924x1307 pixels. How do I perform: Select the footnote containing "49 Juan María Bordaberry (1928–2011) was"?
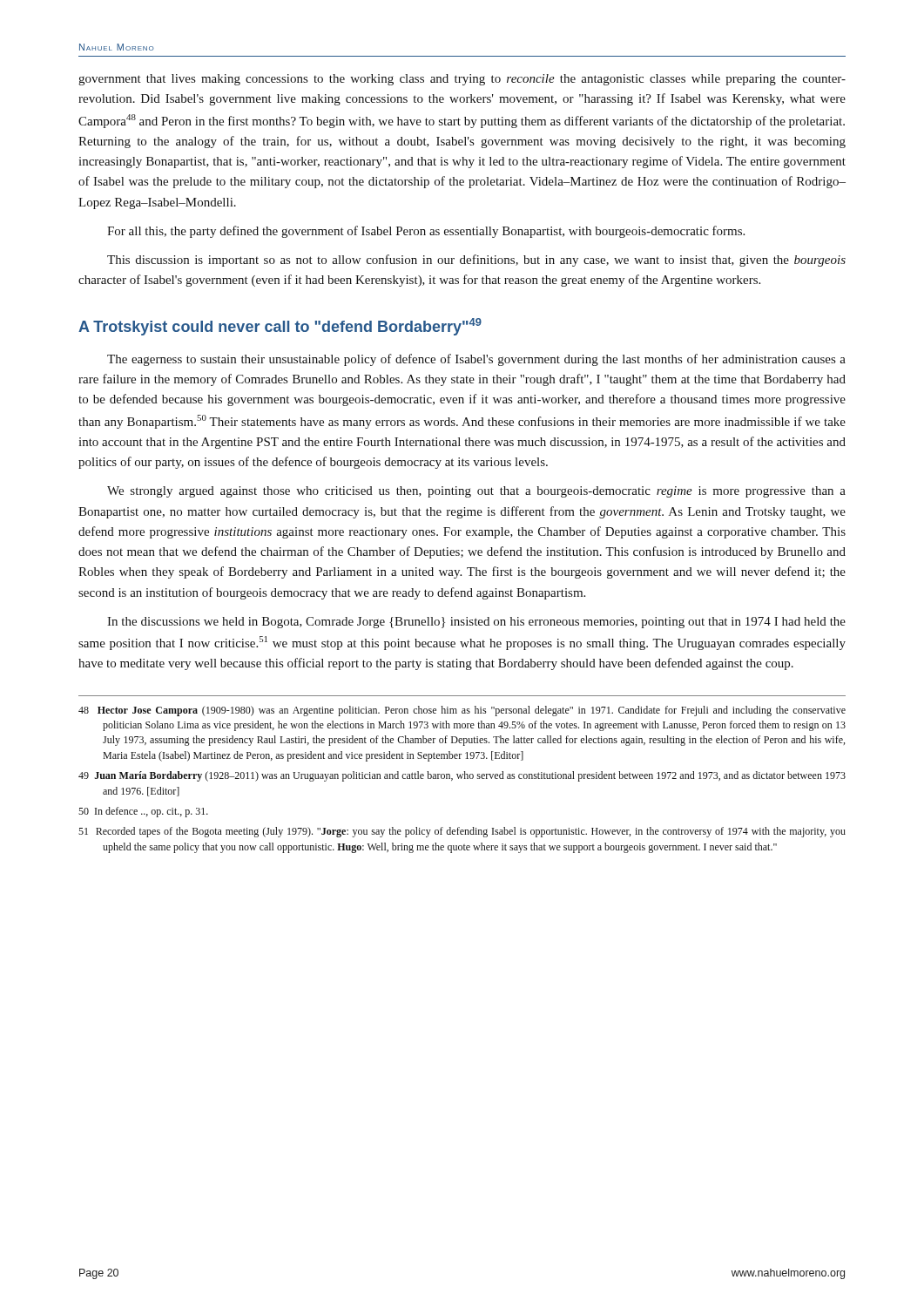point(462,783)
